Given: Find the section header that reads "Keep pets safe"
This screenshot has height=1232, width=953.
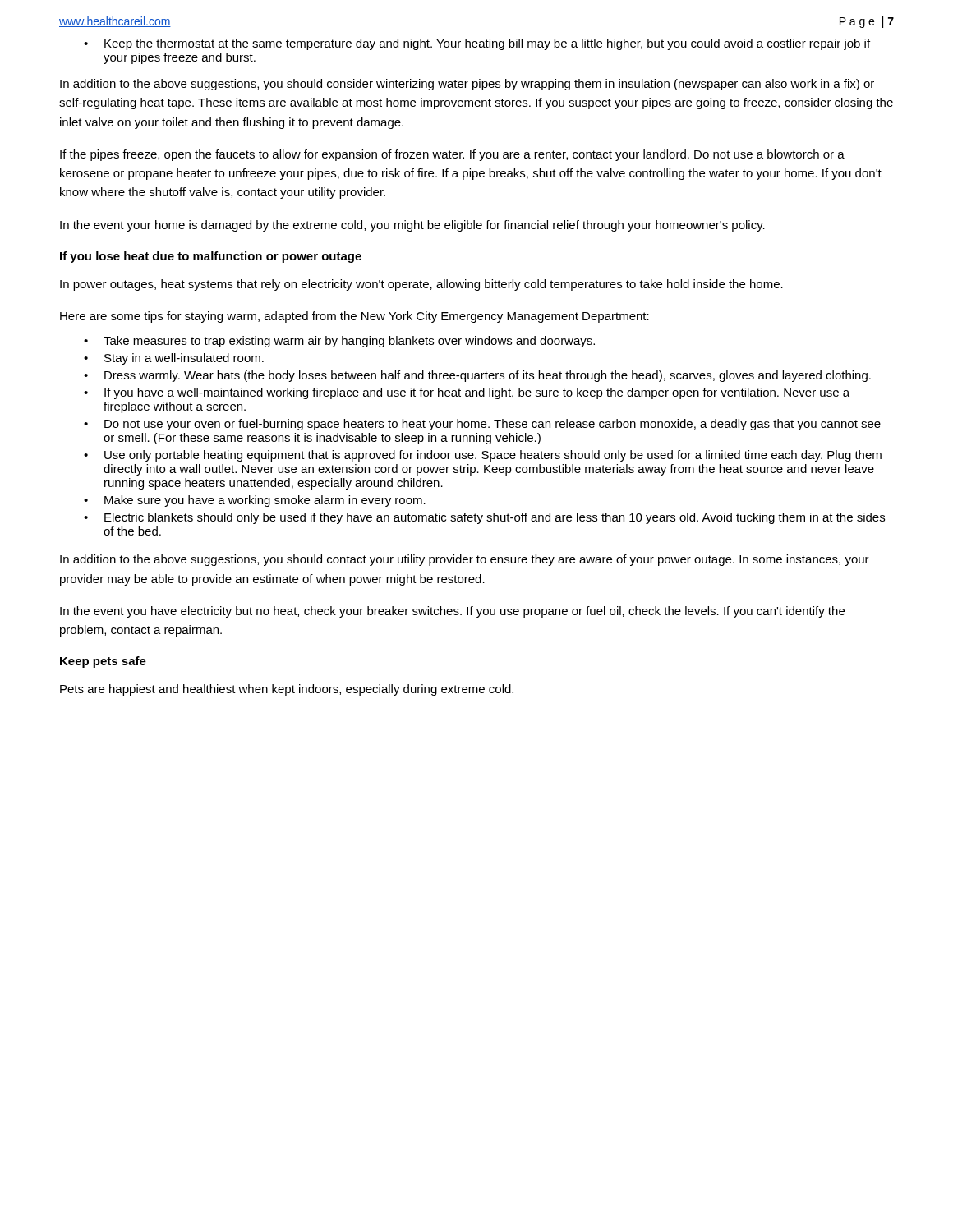Looking at the screenshot, I should (103, 661).
